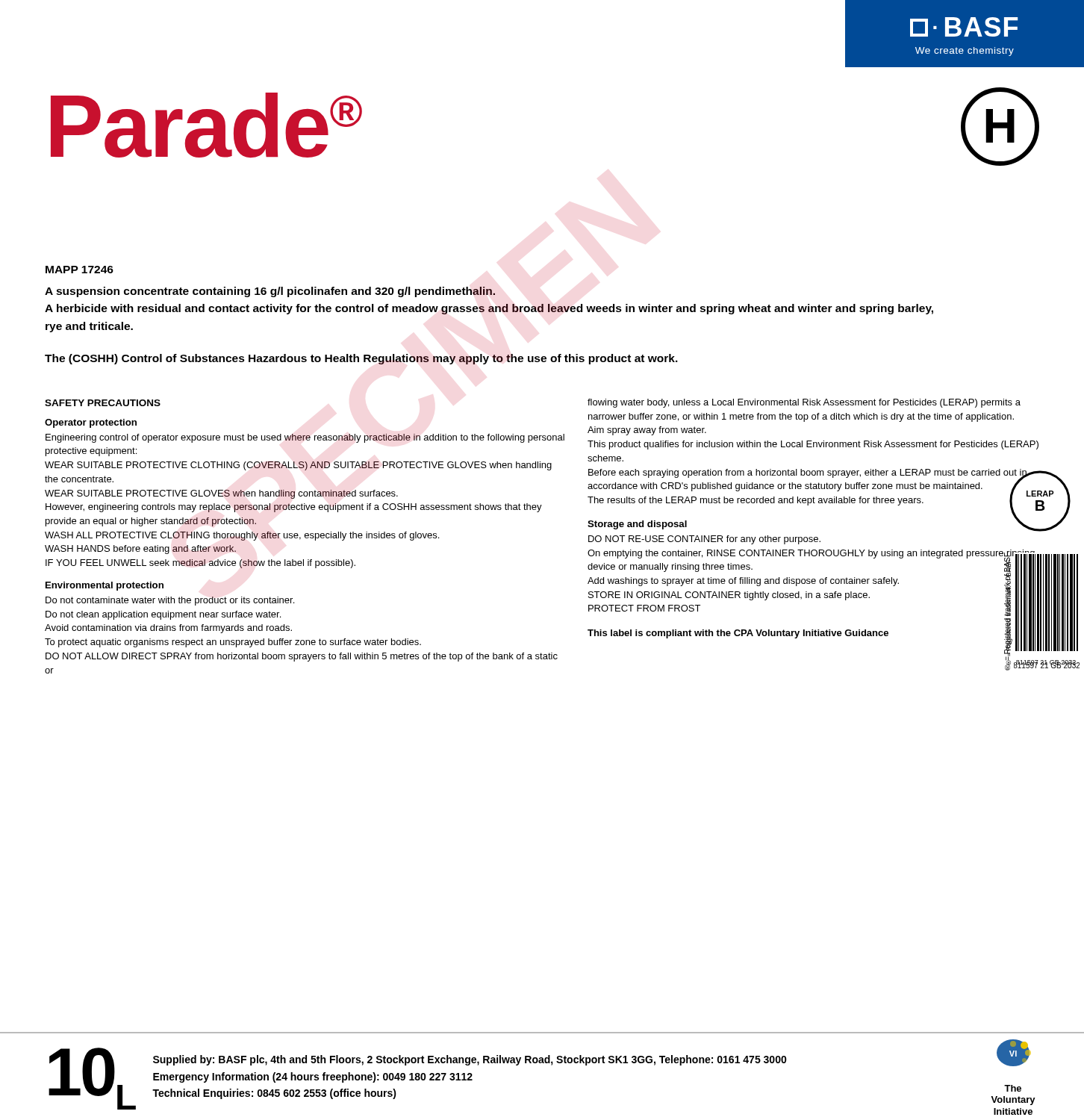Image resolution: width=1084 pixels, height=1120 pixels.
Task: Click the passage that begins "The (COSHH) Control of Substances Hazardous to Health"
Action: click(x=361, y=358)
